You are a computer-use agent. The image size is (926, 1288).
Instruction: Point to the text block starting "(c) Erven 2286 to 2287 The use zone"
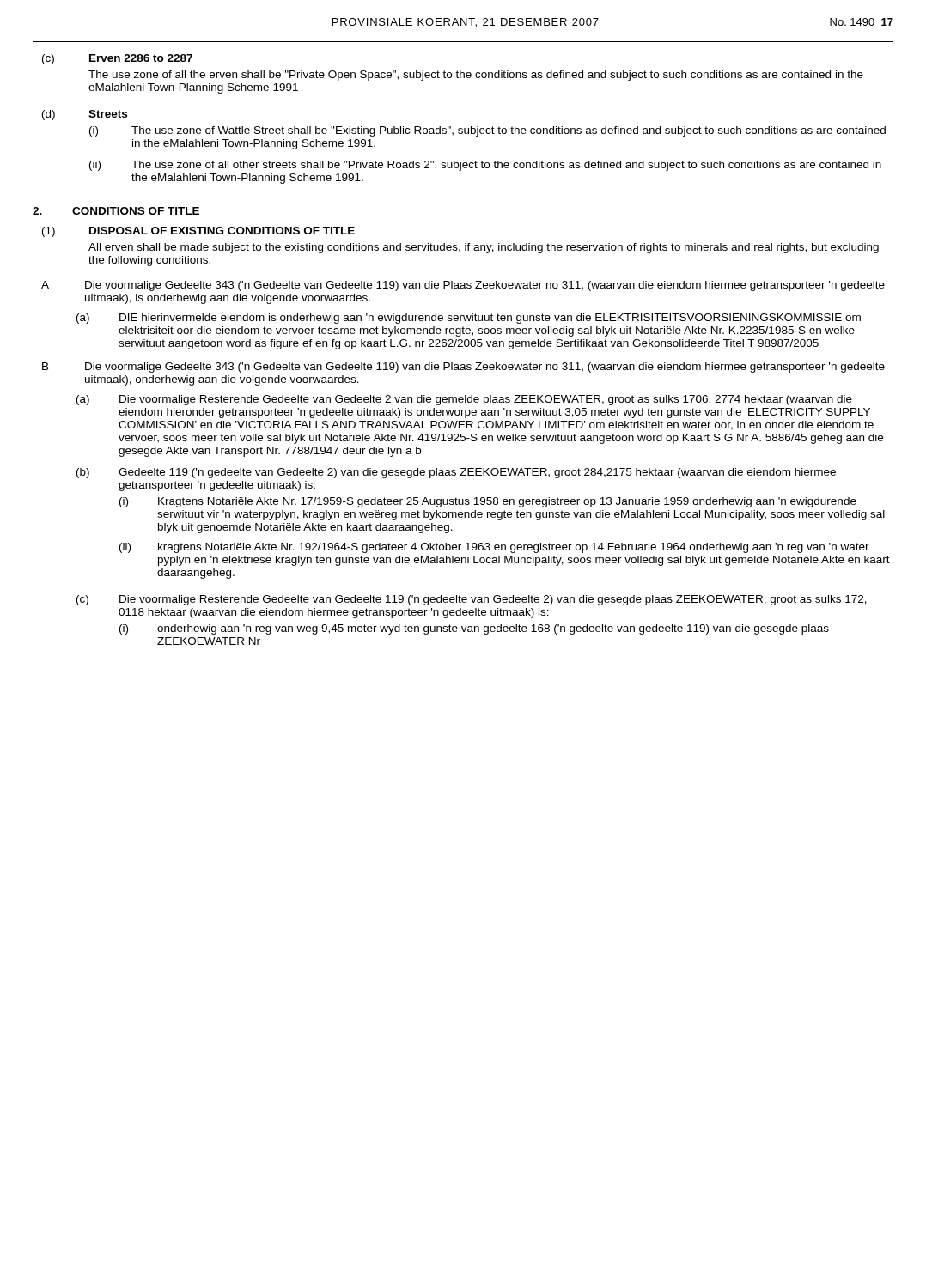click(463, 74)
